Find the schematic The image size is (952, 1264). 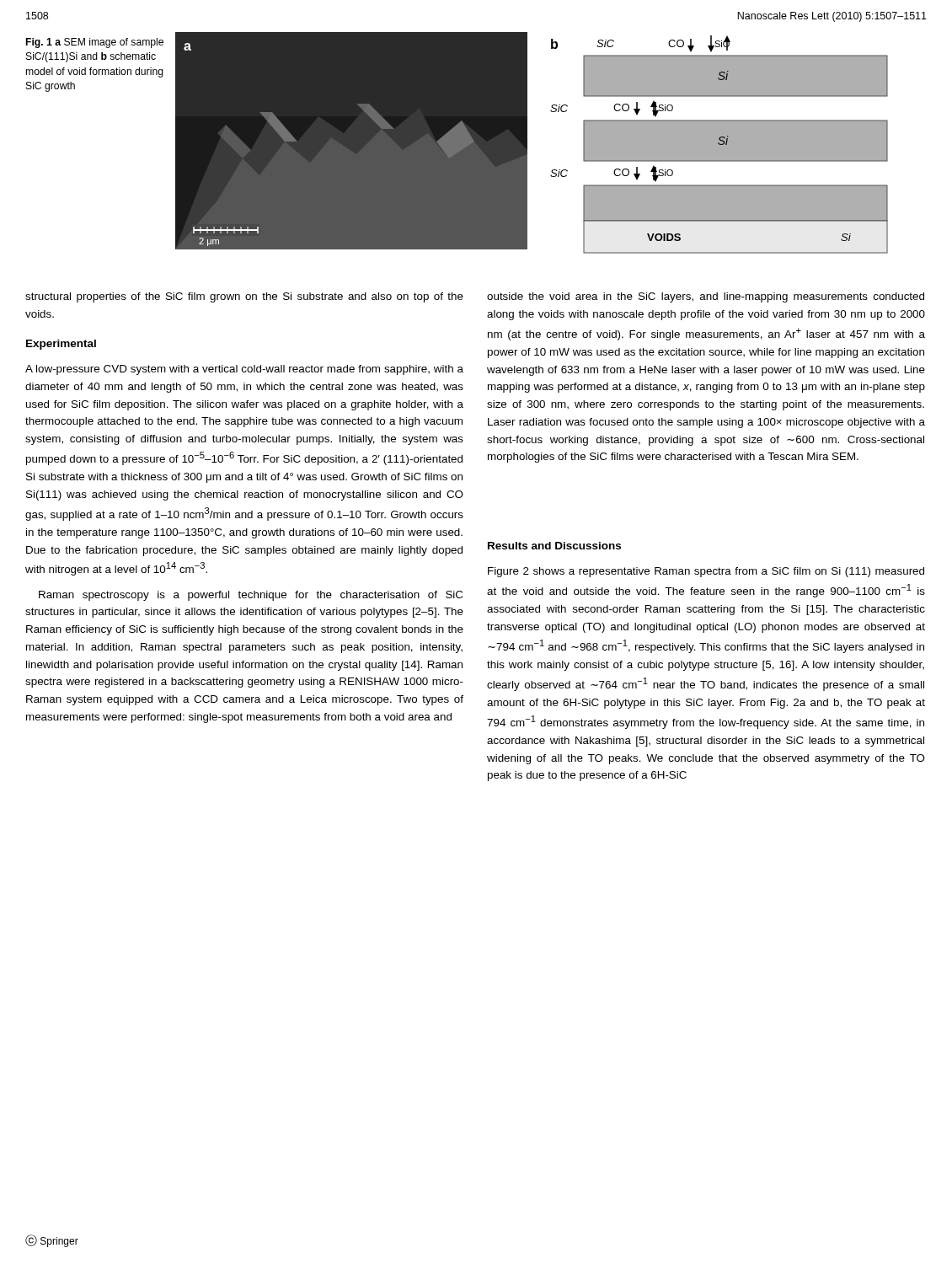click(x=736, y=152)
